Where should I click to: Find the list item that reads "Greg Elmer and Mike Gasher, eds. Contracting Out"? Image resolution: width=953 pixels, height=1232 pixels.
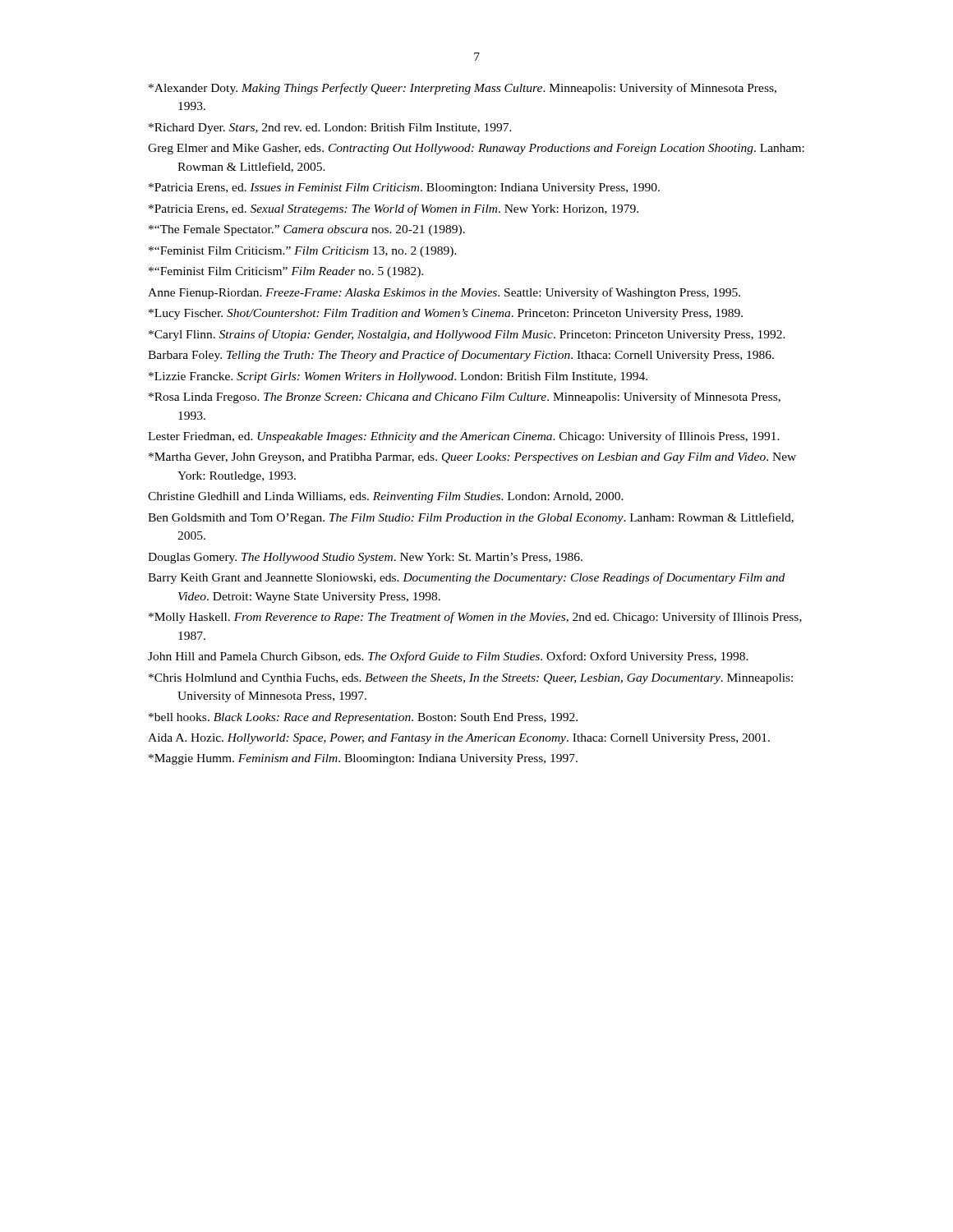point(476,157)
